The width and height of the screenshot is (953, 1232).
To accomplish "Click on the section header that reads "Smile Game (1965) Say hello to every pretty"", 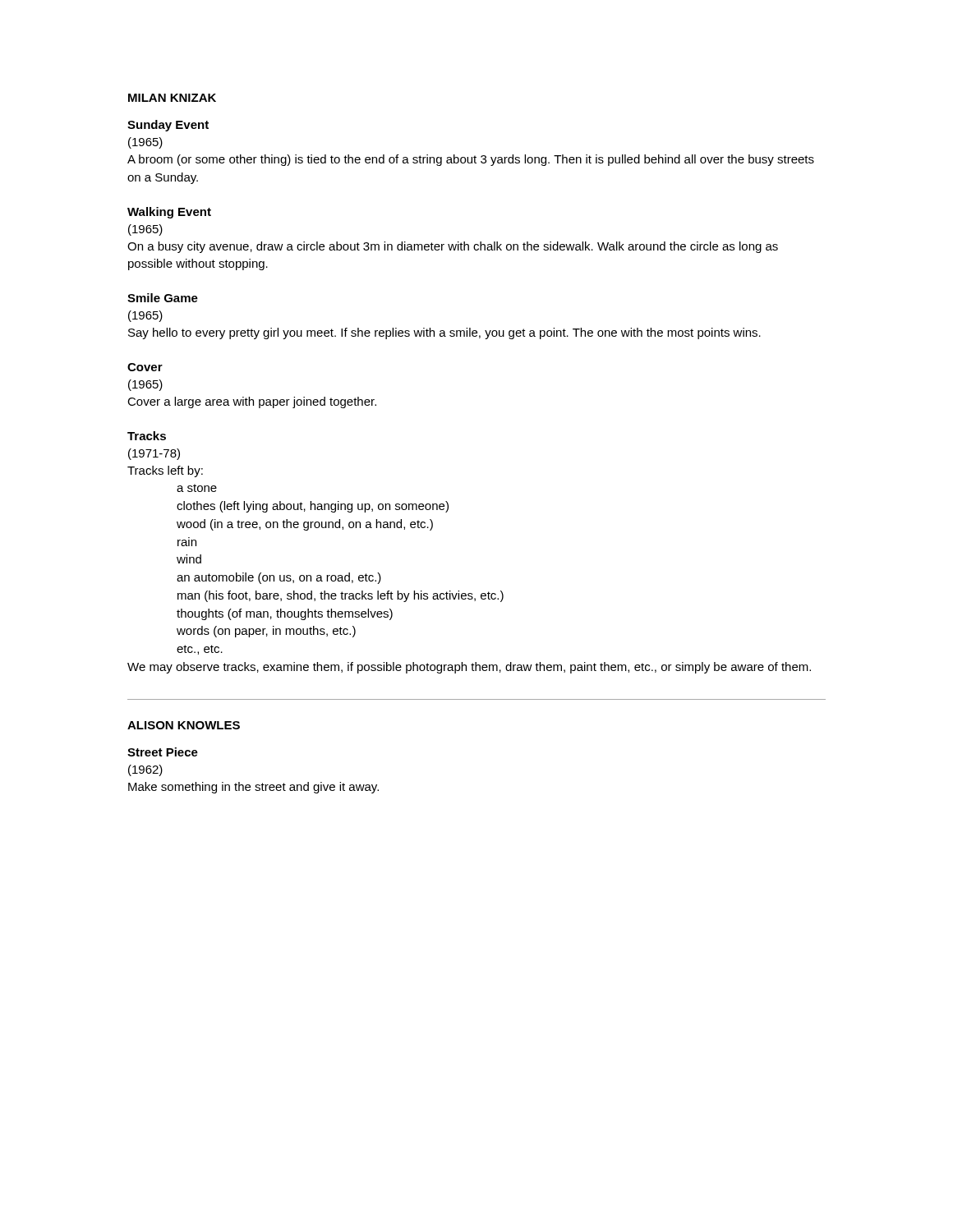I will click(163, 298).
